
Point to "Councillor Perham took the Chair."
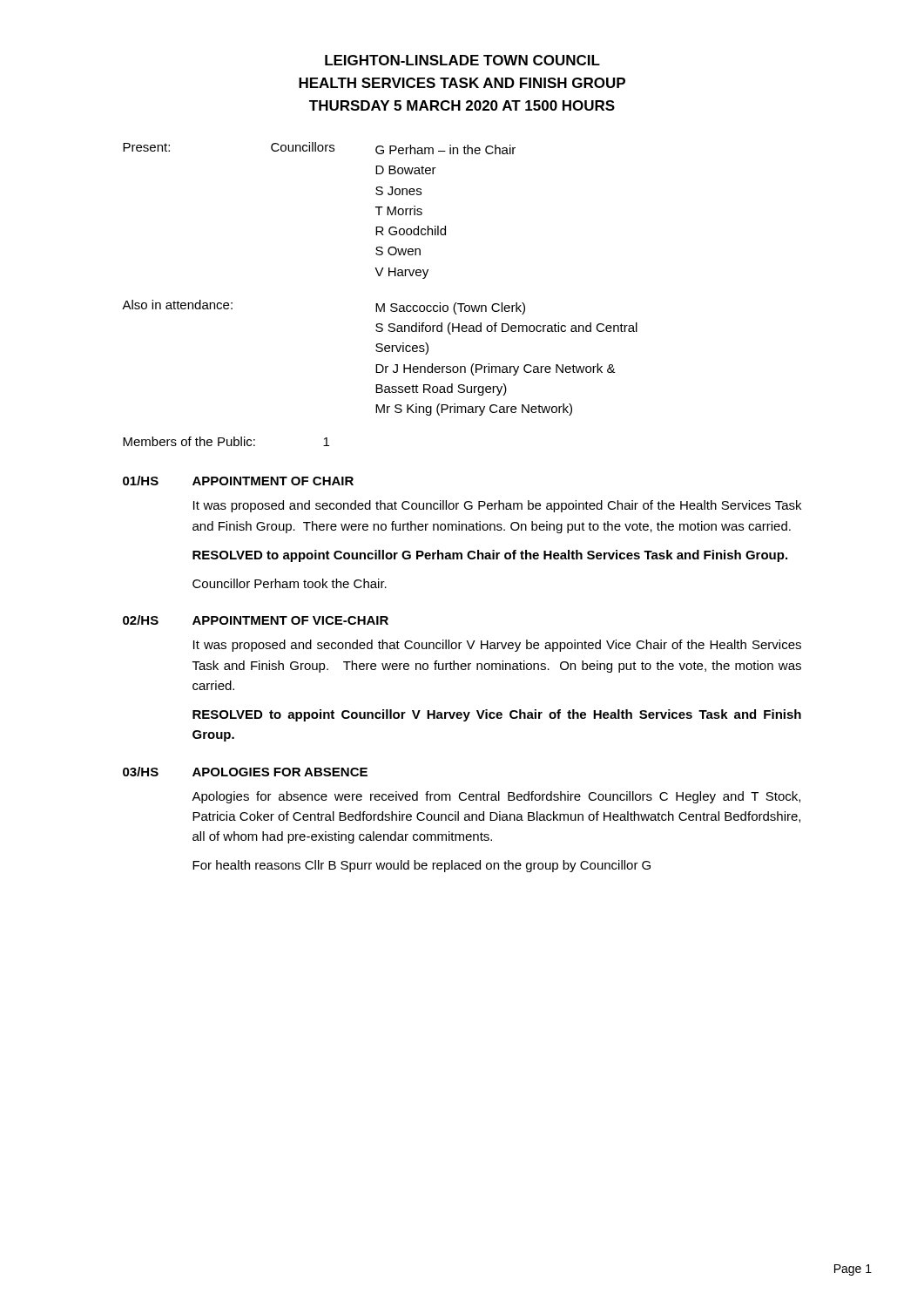click(x=290, y=583)
